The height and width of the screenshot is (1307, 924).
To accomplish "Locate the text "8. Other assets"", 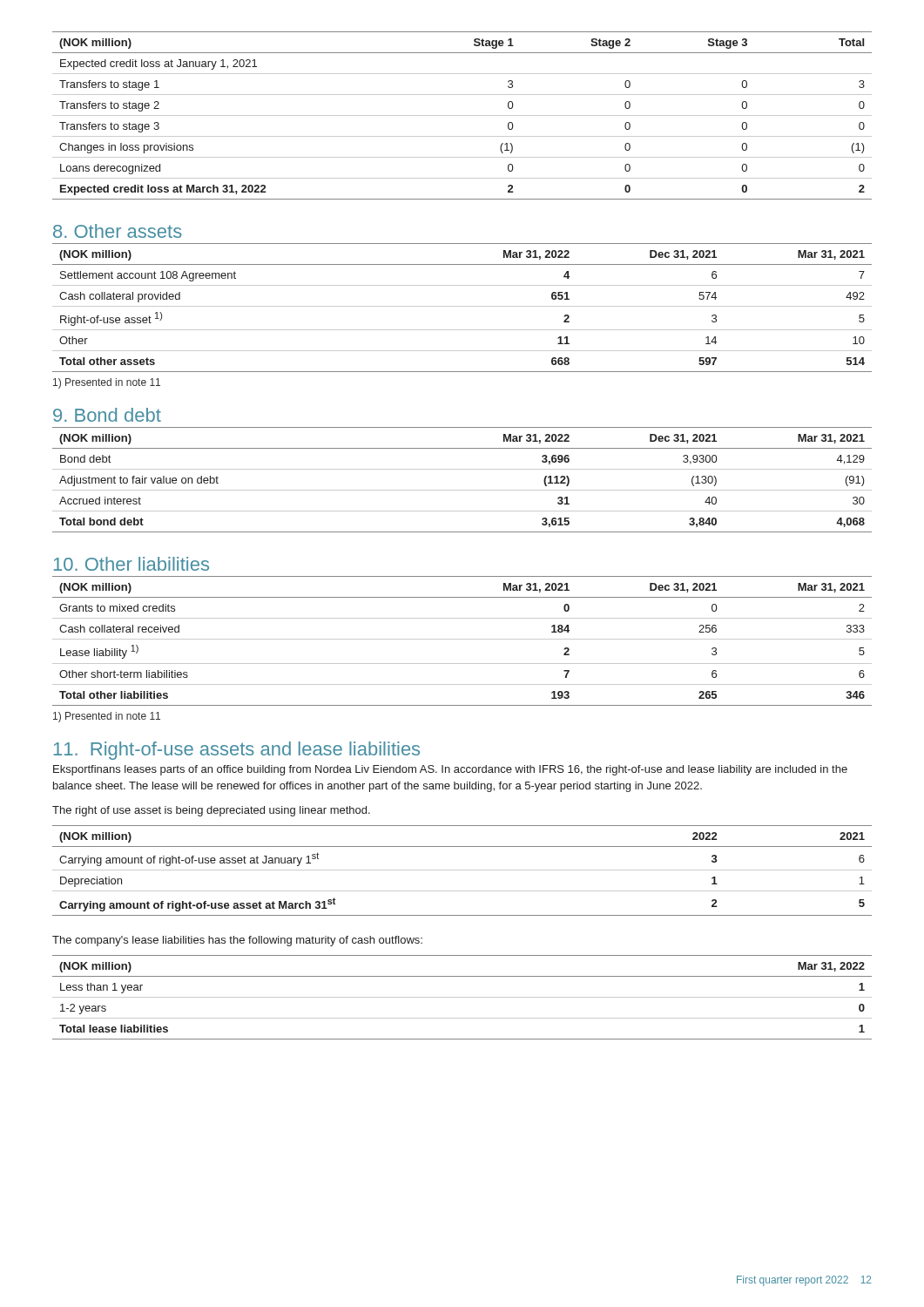I will [117, 231].
